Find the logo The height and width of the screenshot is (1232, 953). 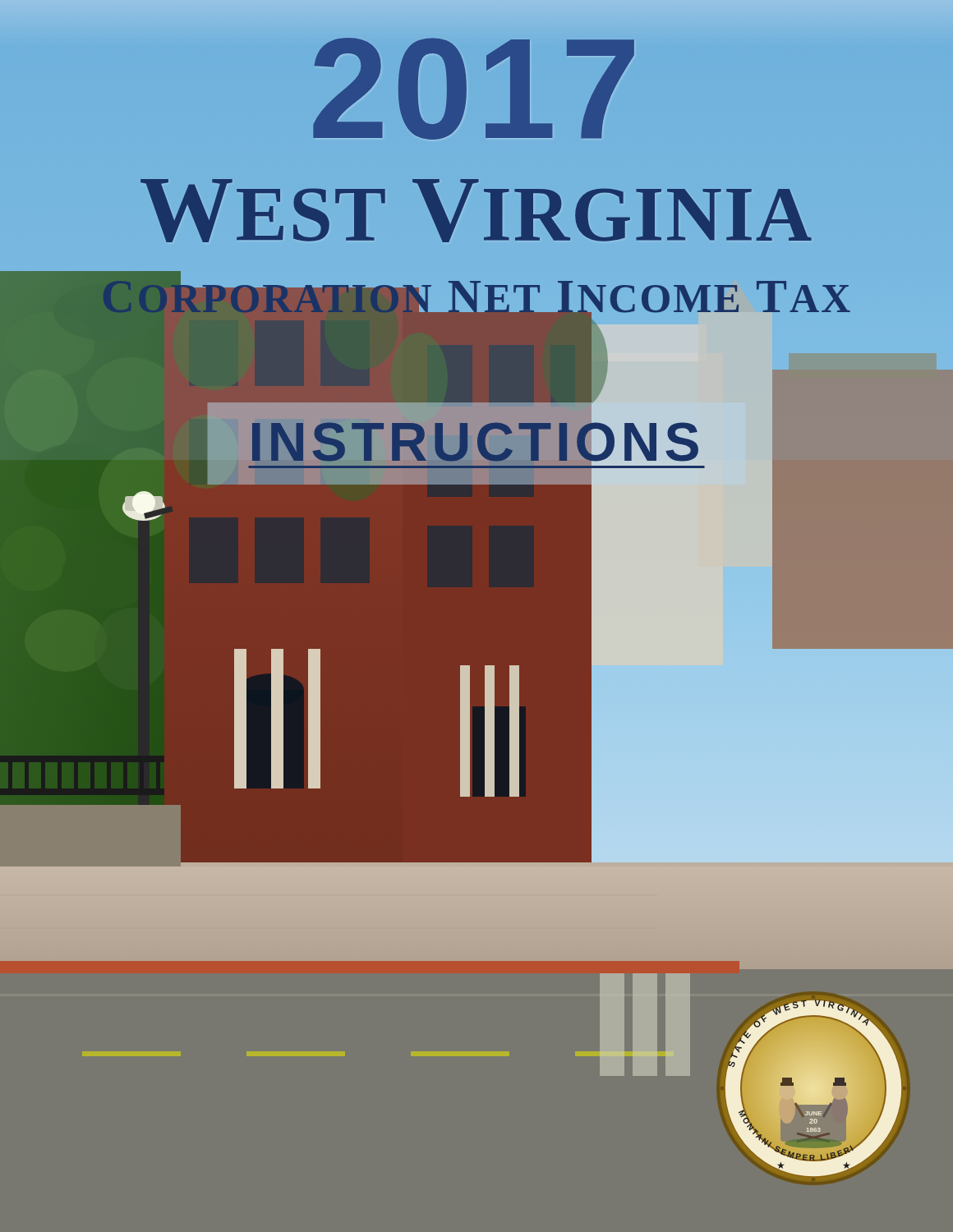[813, 1088]
